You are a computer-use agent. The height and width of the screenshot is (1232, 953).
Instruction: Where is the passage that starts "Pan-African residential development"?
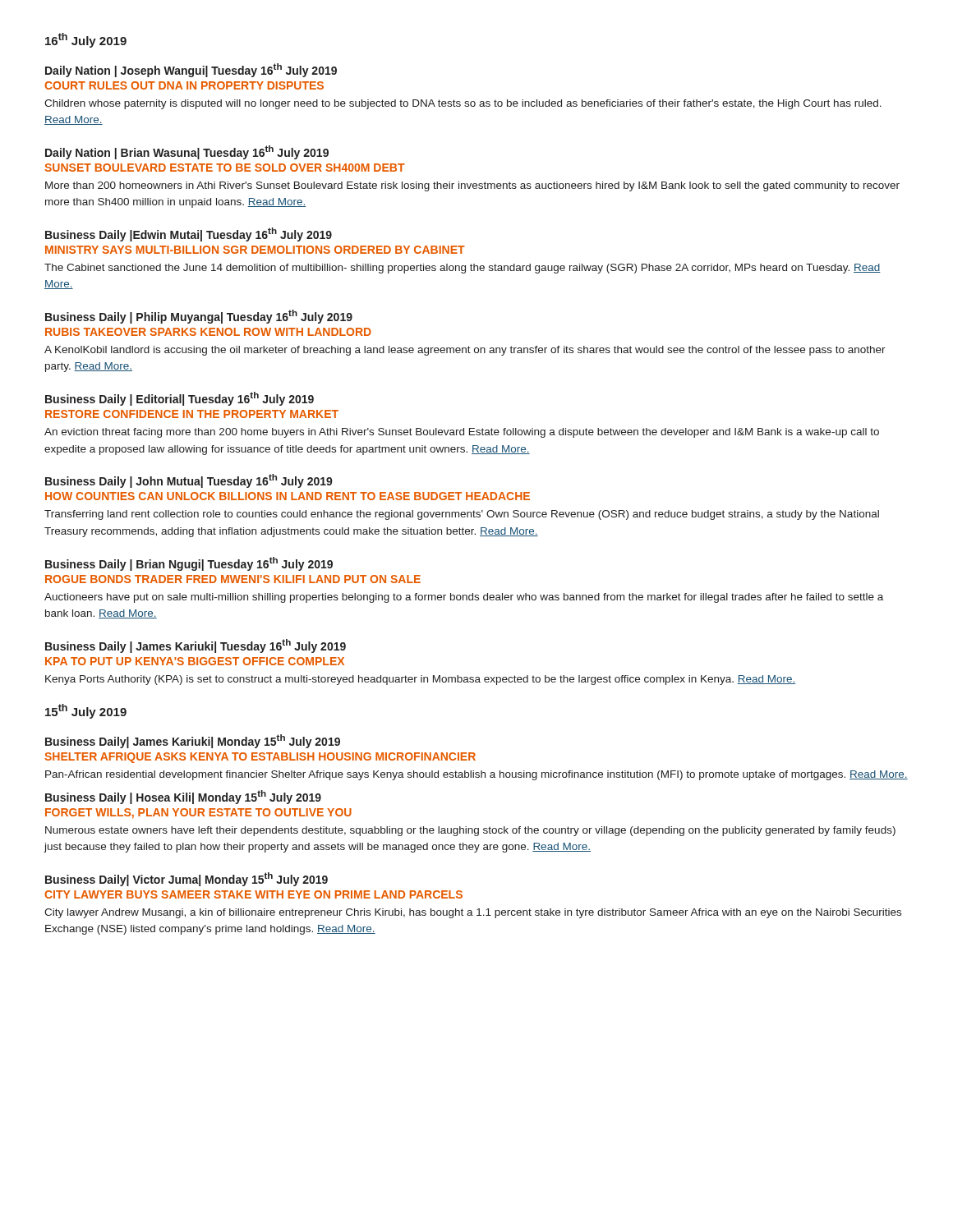476,774
